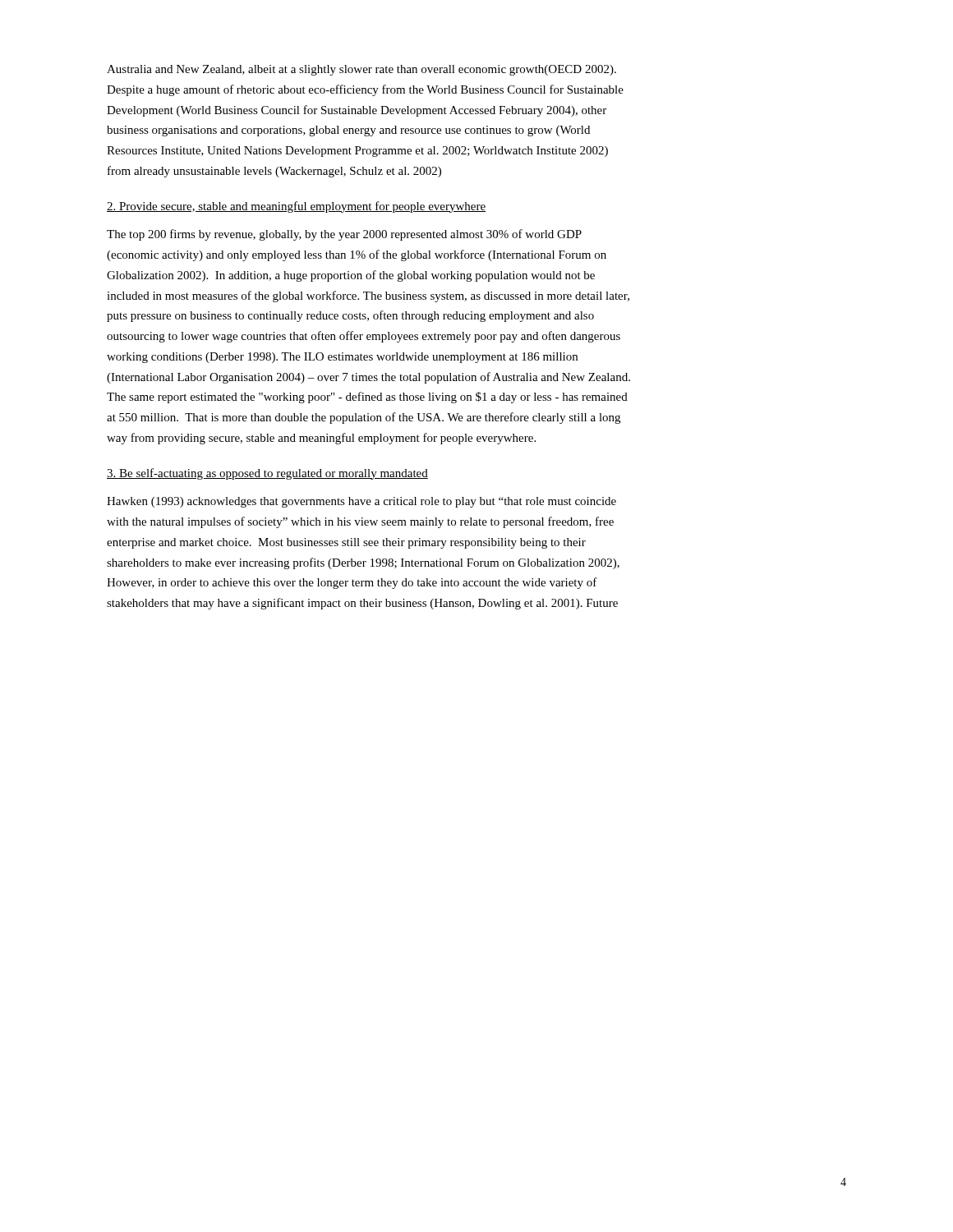Point to the block beginning "Hawken (1993) acknowledges that"
953x1232 pixels.
(x=476, y=552)
